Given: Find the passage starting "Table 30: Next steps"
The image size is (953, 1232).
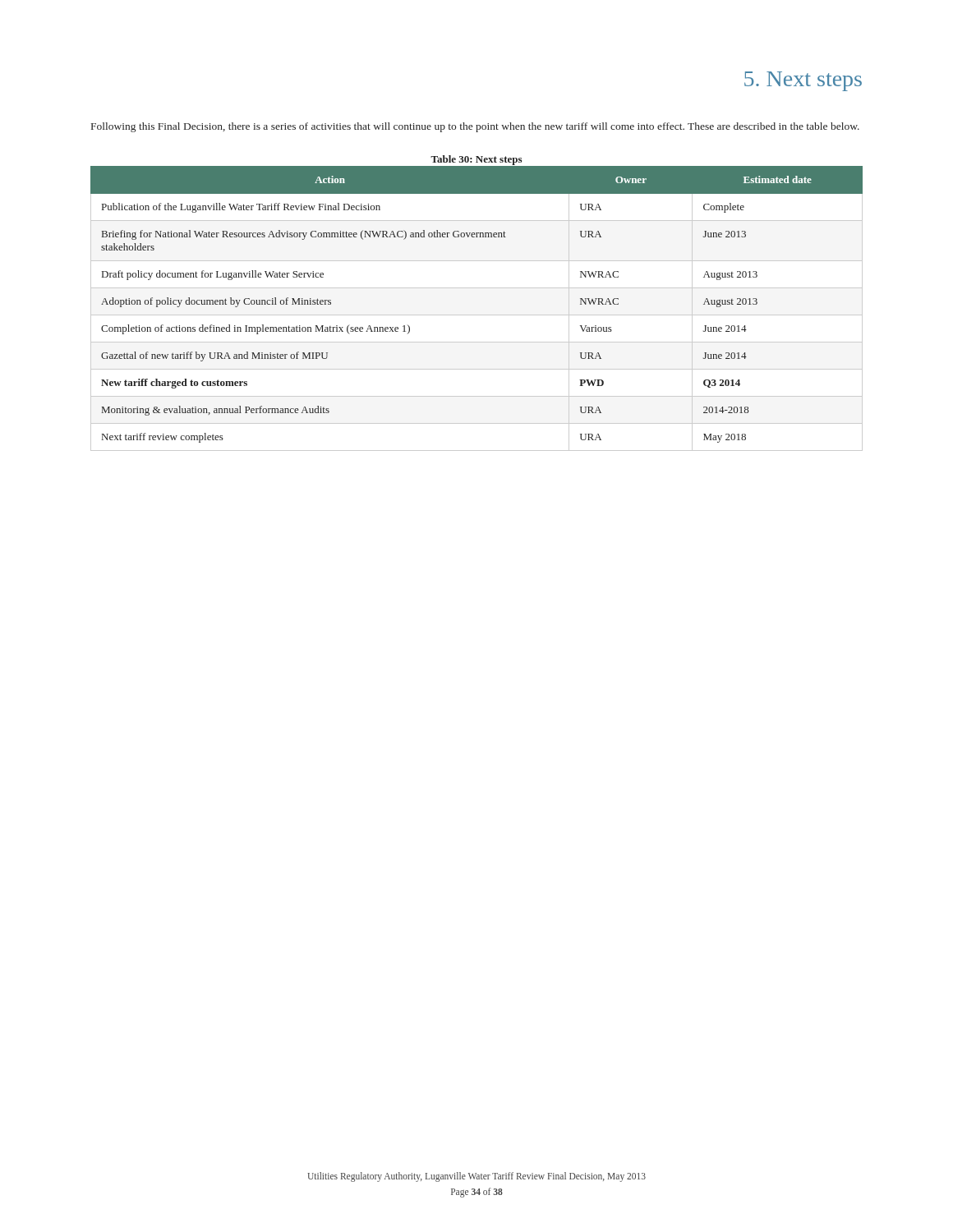Looking at the screenshot, I should coord(476,159).
